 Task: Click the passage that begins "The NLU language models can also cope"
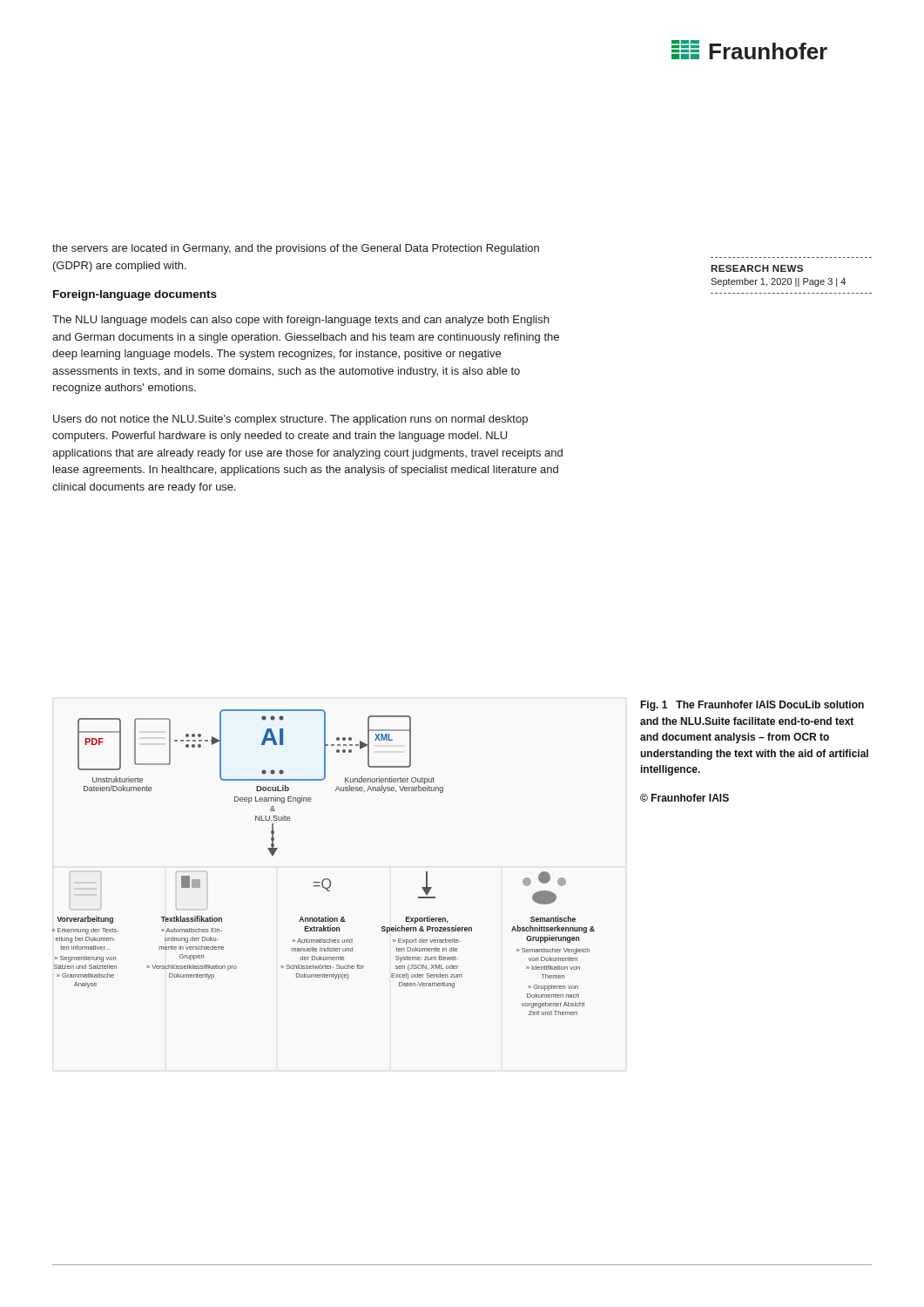[309, 354]
